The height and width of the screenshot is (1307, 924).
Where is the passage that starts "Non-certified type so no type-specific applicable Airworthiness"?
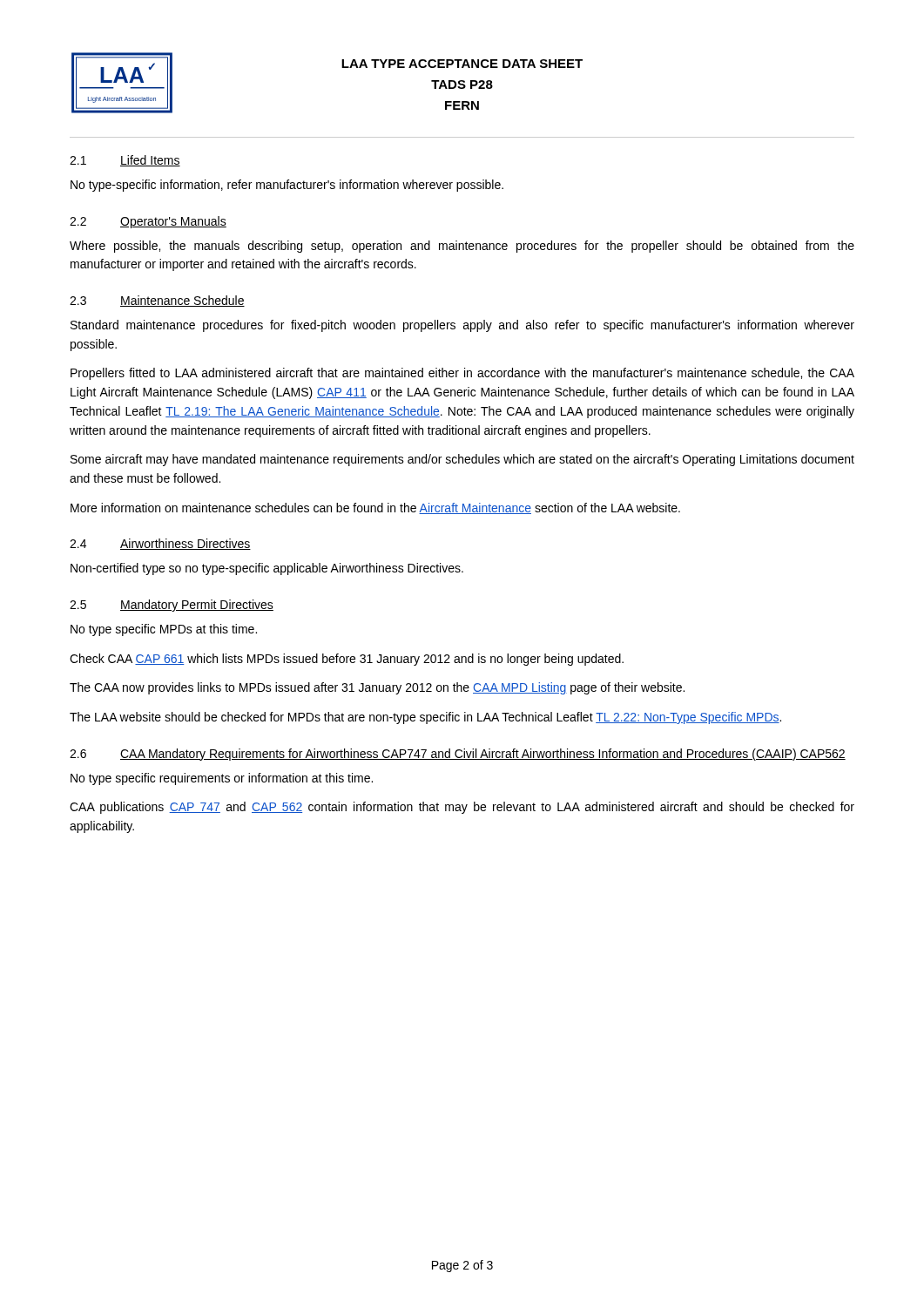point(267,568)
